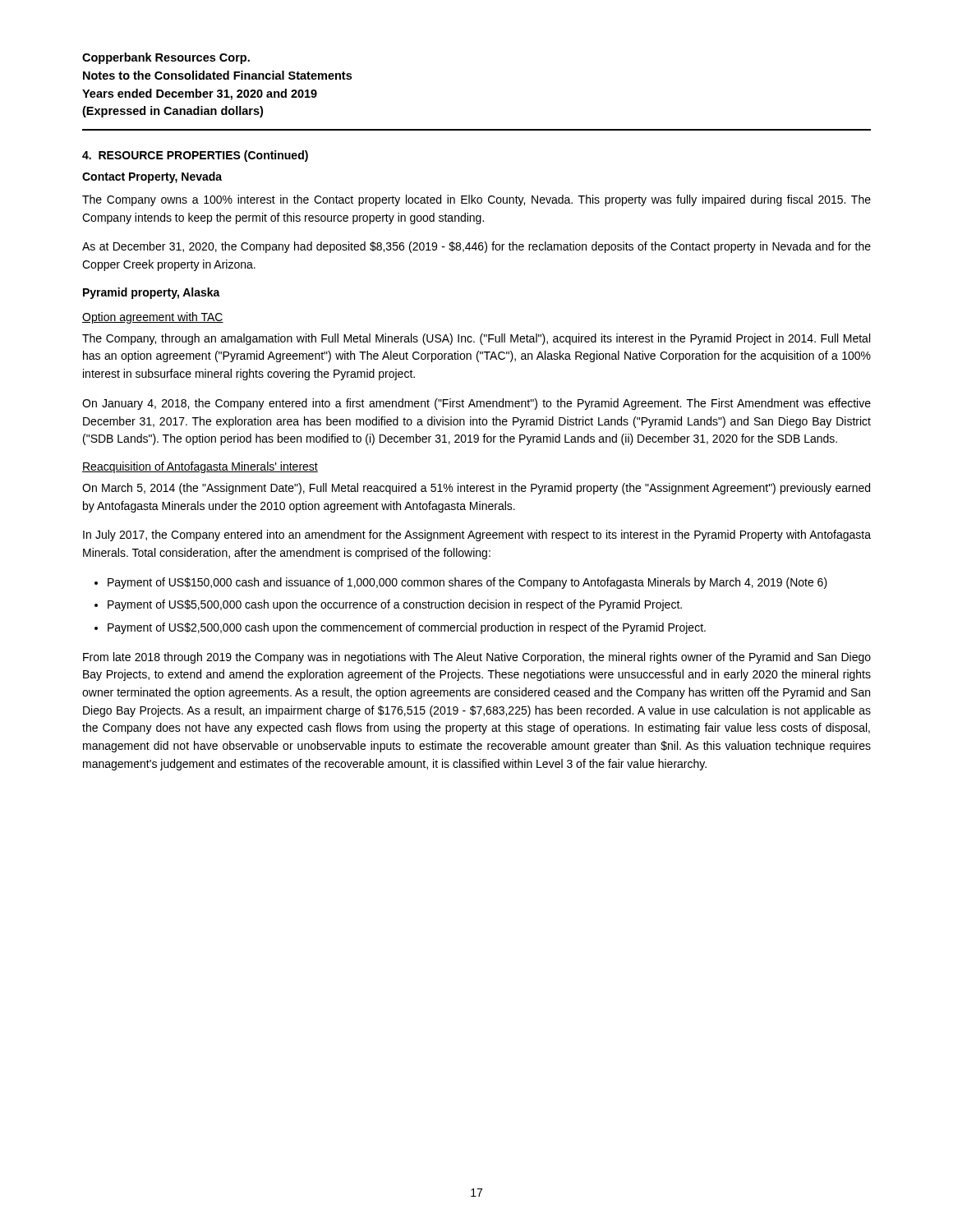
Task: Click on the section header that says "Pyramid property, Alaska"
Action: pos(151,292)
